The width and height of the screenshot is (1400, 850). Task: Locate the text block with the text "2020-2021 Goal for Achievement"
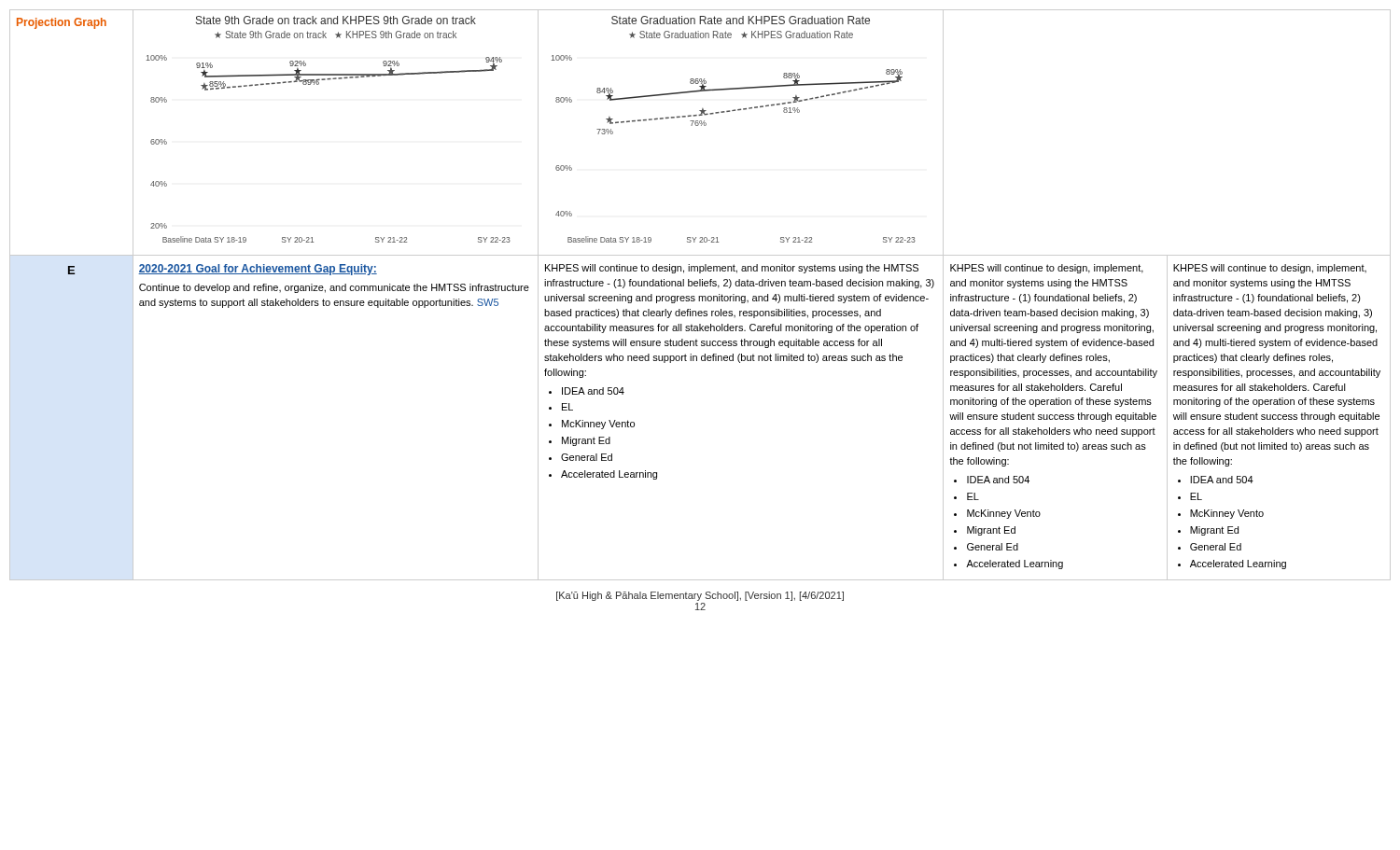(335, 286)
